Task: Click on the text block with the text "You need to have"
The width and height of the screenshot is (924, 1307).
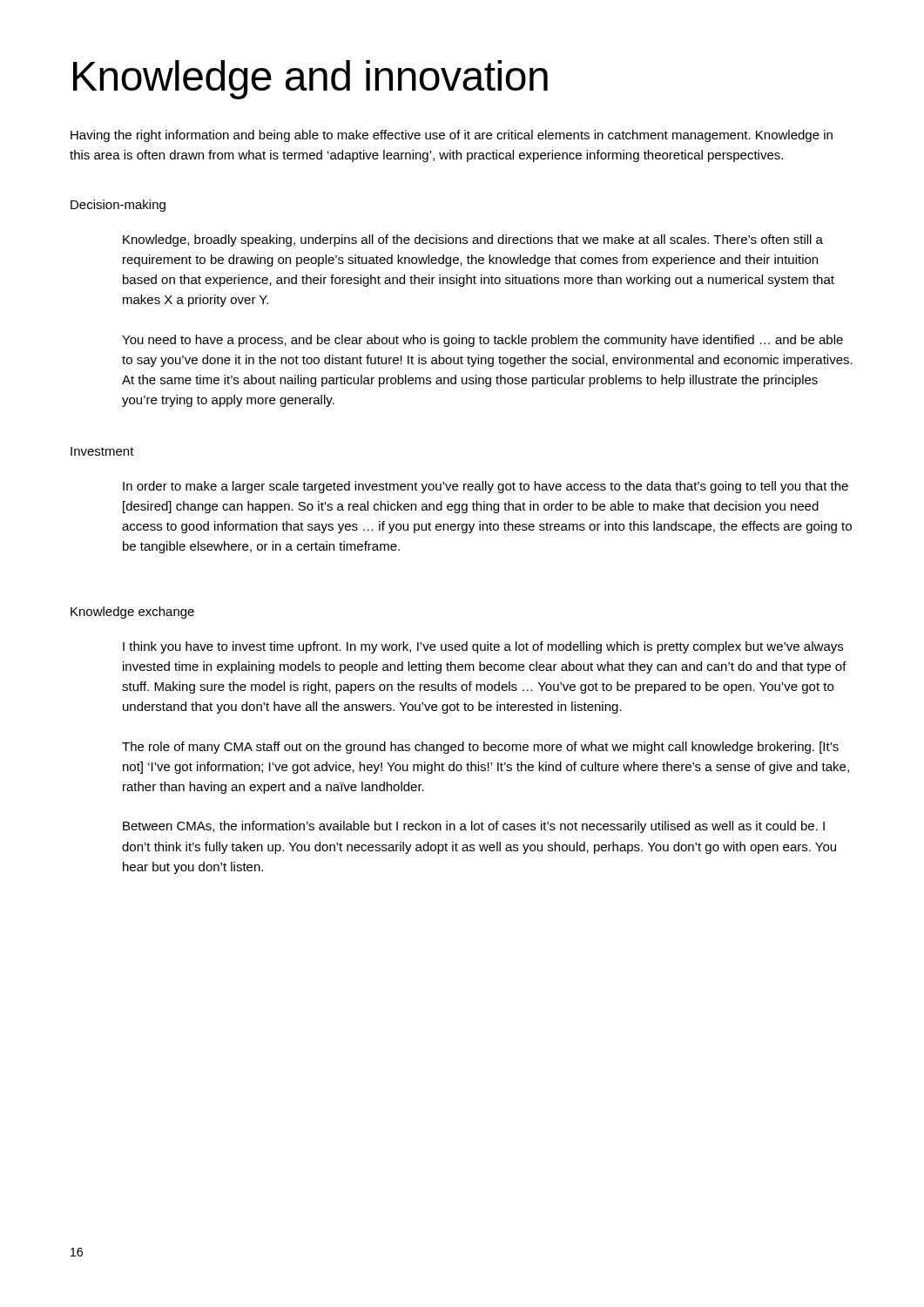Action: point(488,369)
